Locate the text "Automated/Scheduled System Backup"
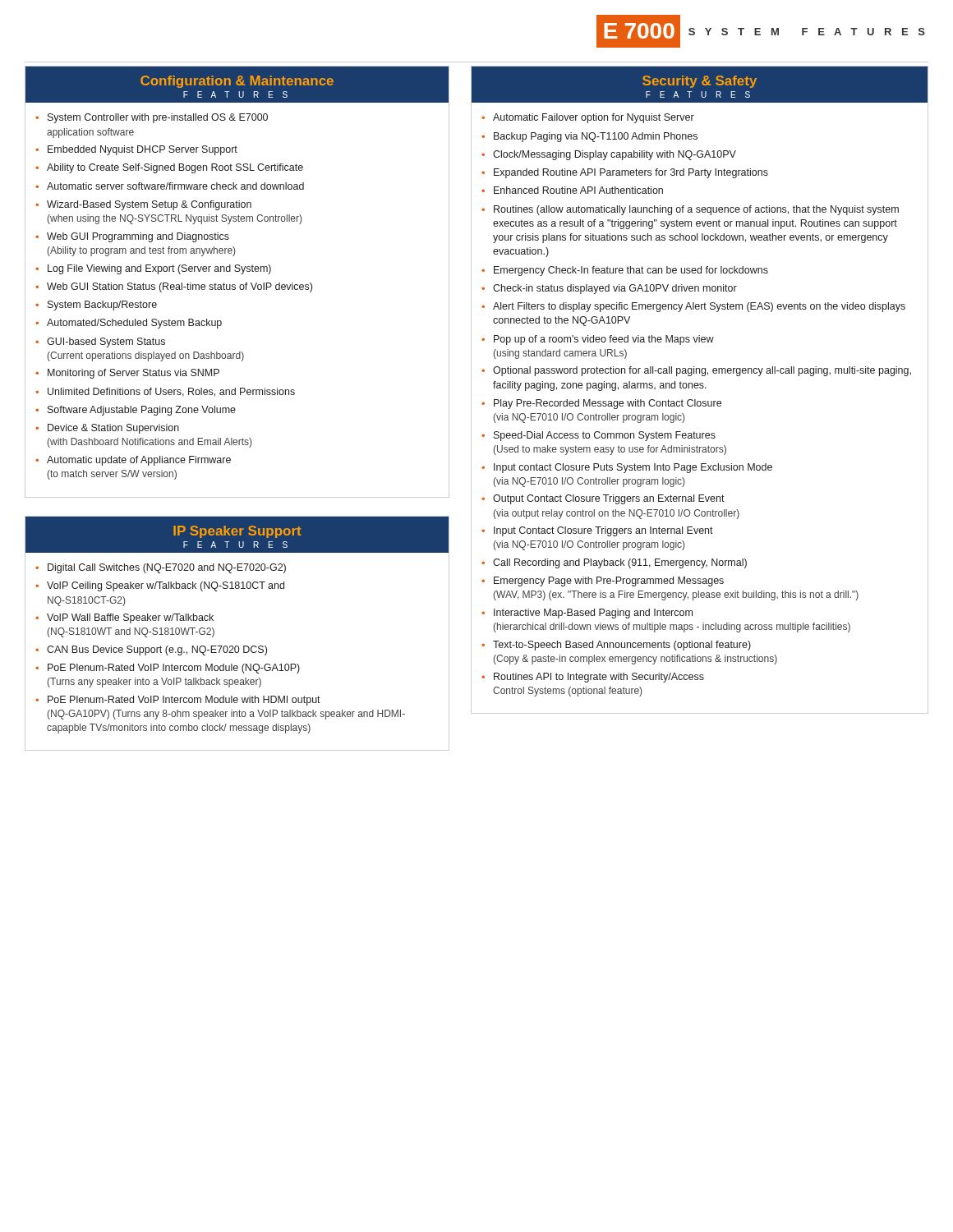953x1232 pixels. pyautogui.click(x=134, y=323)
